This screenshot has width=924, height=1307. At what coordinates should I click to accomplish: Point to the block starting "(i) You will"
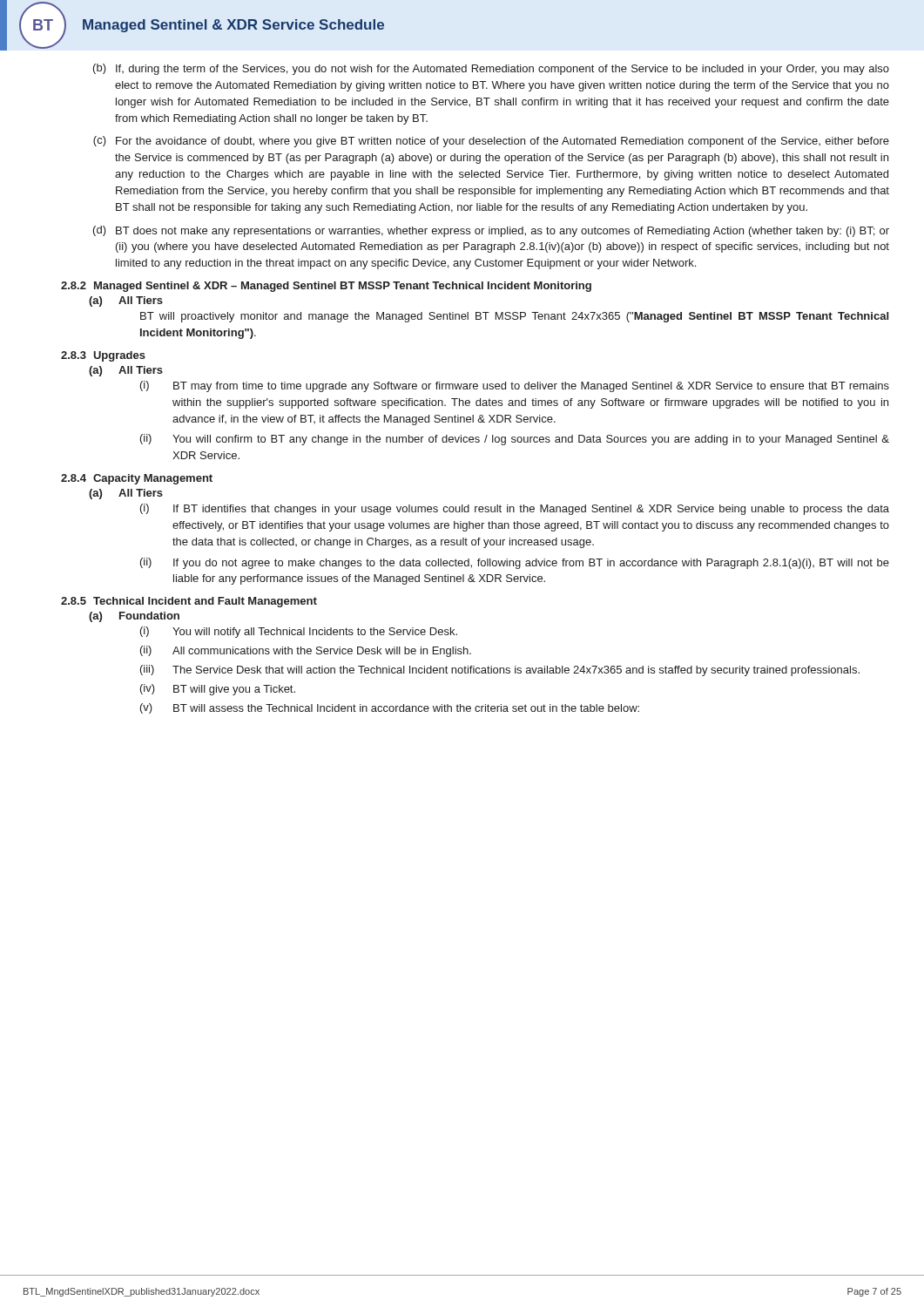pos(299,632)
